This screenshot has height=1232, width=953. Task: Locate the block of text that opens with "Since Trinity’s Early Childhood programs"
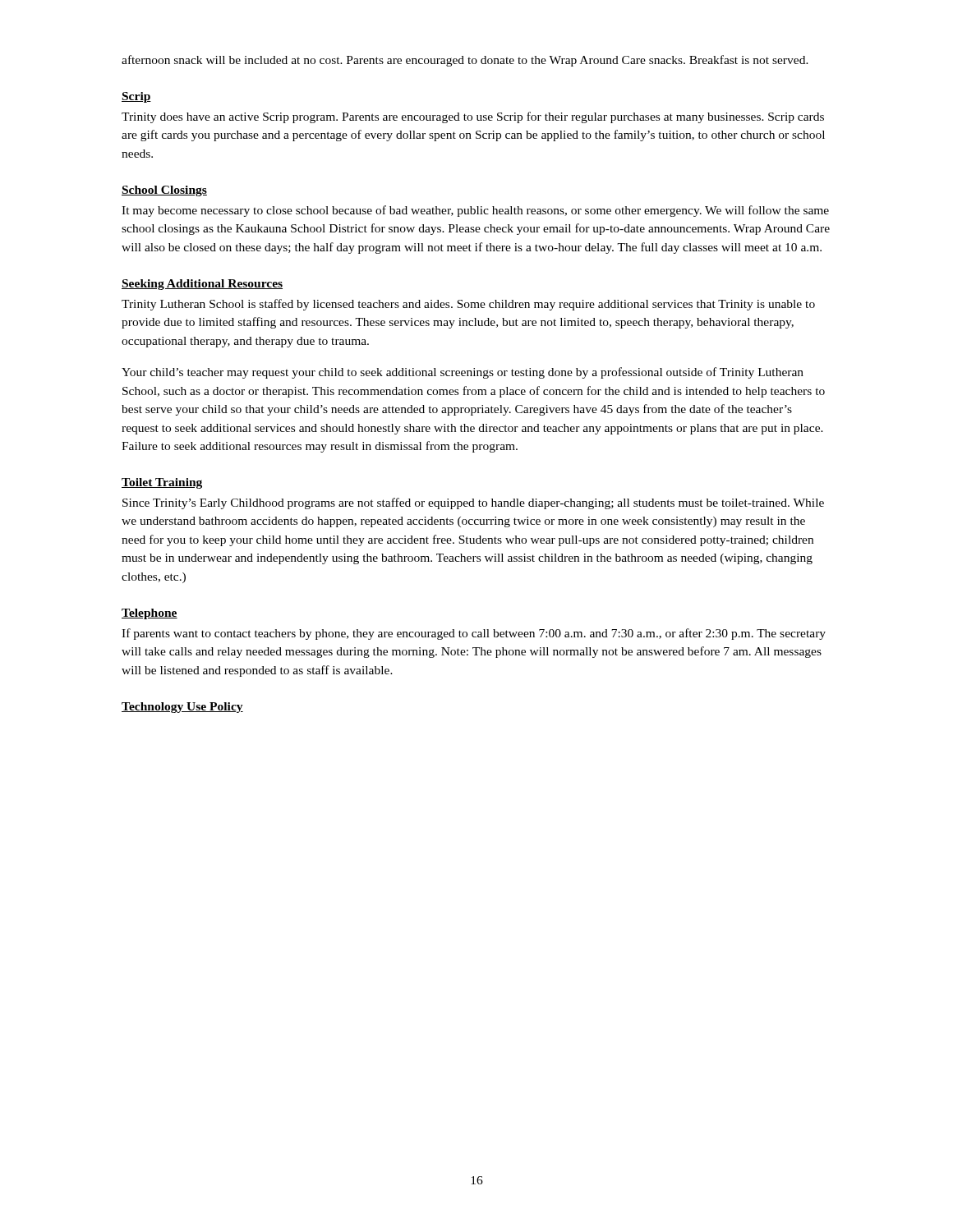(x=476, y=540)
